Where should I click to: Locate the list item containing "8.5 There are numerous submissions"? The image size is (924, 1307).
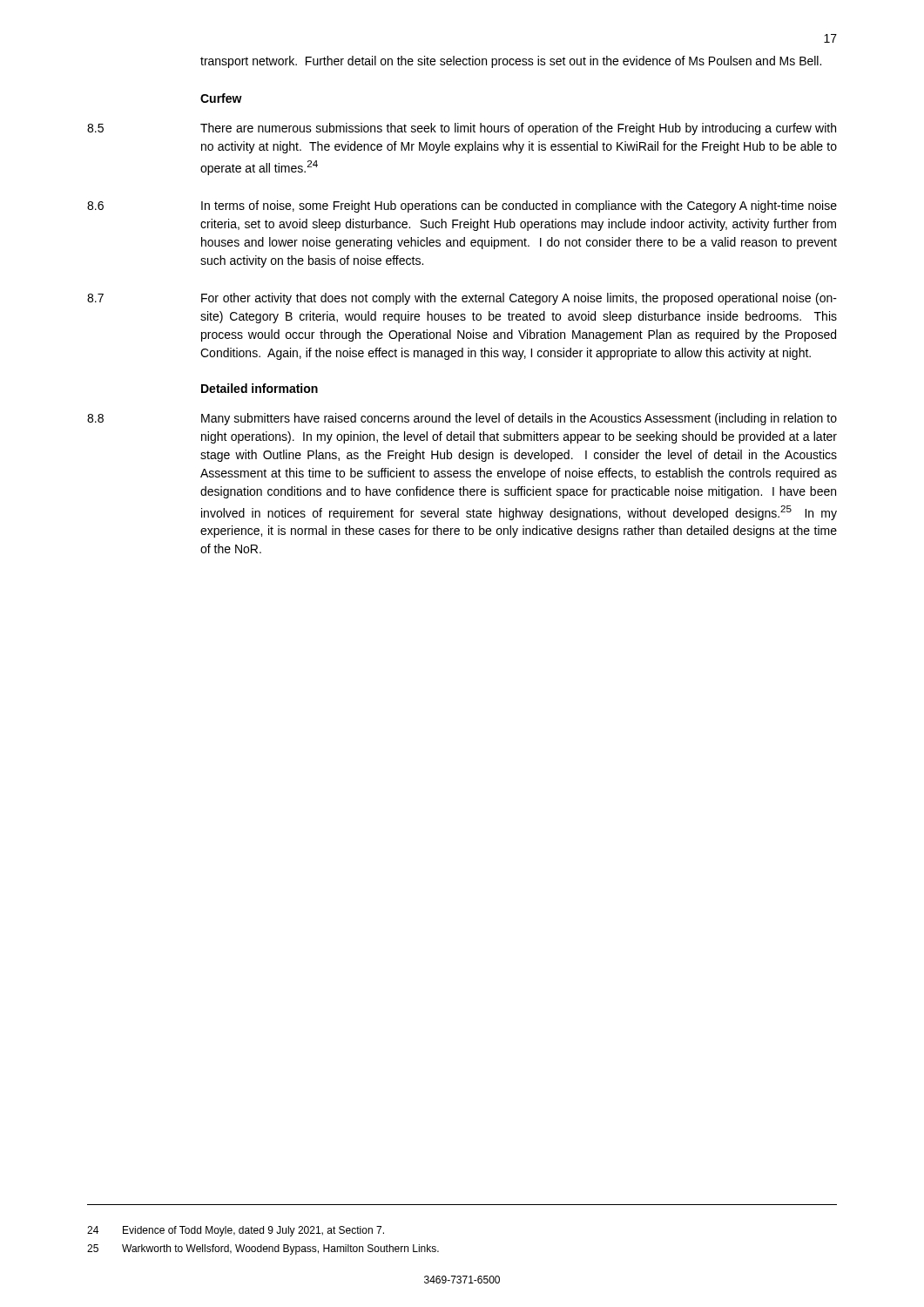tap(462, 148)
